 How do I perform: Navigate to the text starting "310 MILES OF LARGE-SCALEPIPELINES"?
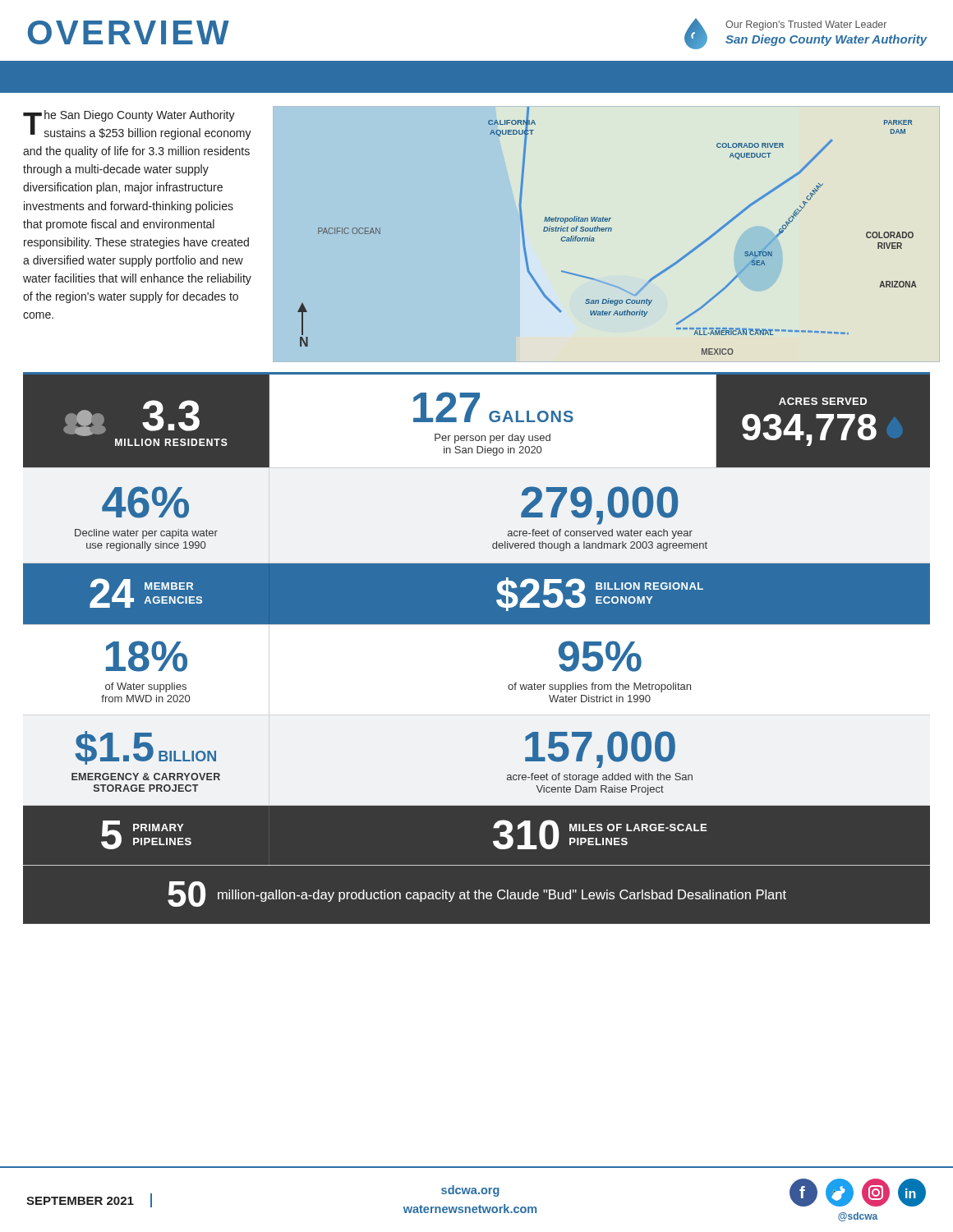[600, 835]
